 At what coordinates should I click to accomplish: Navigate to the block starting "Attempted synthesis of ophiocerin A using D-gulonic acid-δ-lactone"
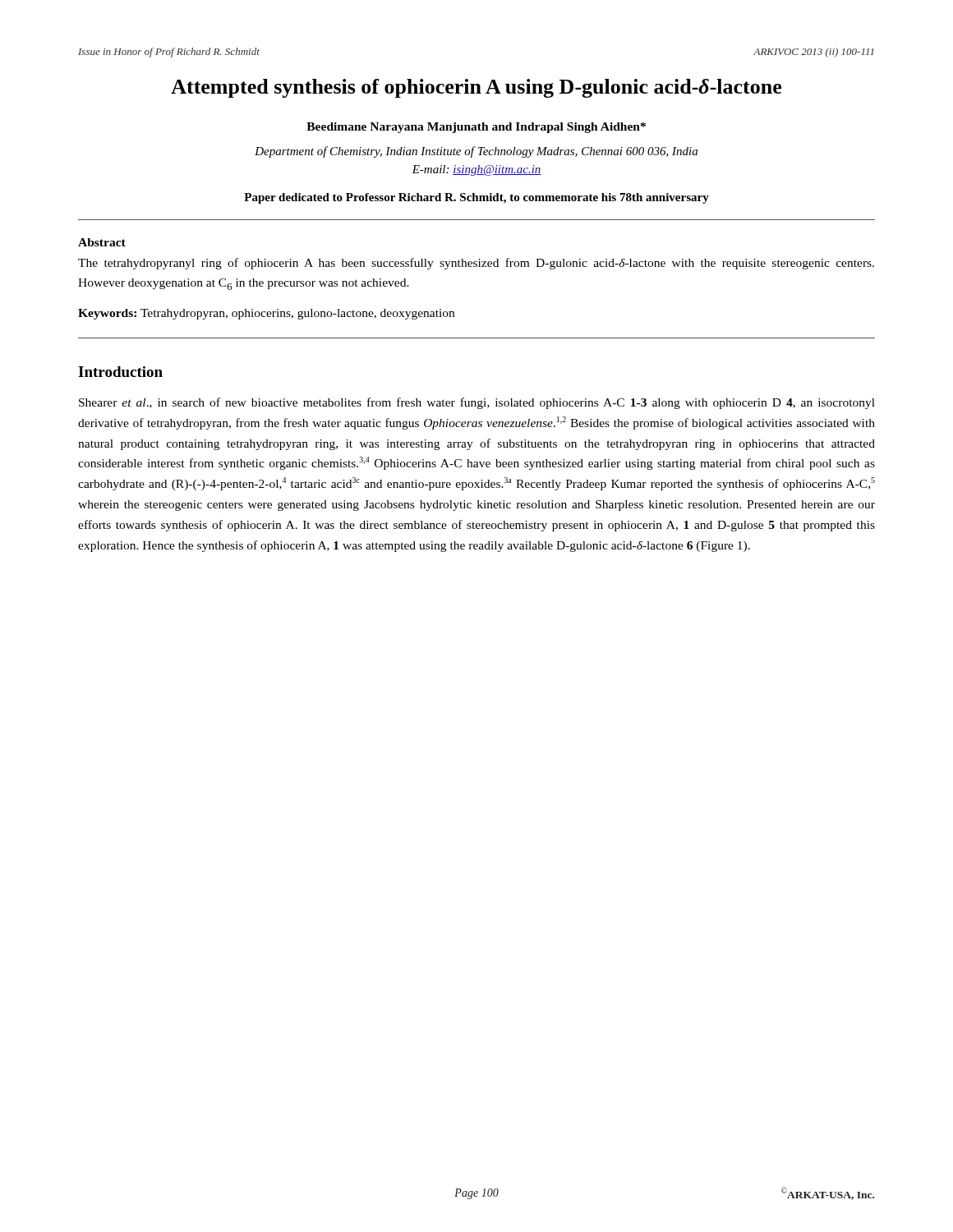coord(476,87)
